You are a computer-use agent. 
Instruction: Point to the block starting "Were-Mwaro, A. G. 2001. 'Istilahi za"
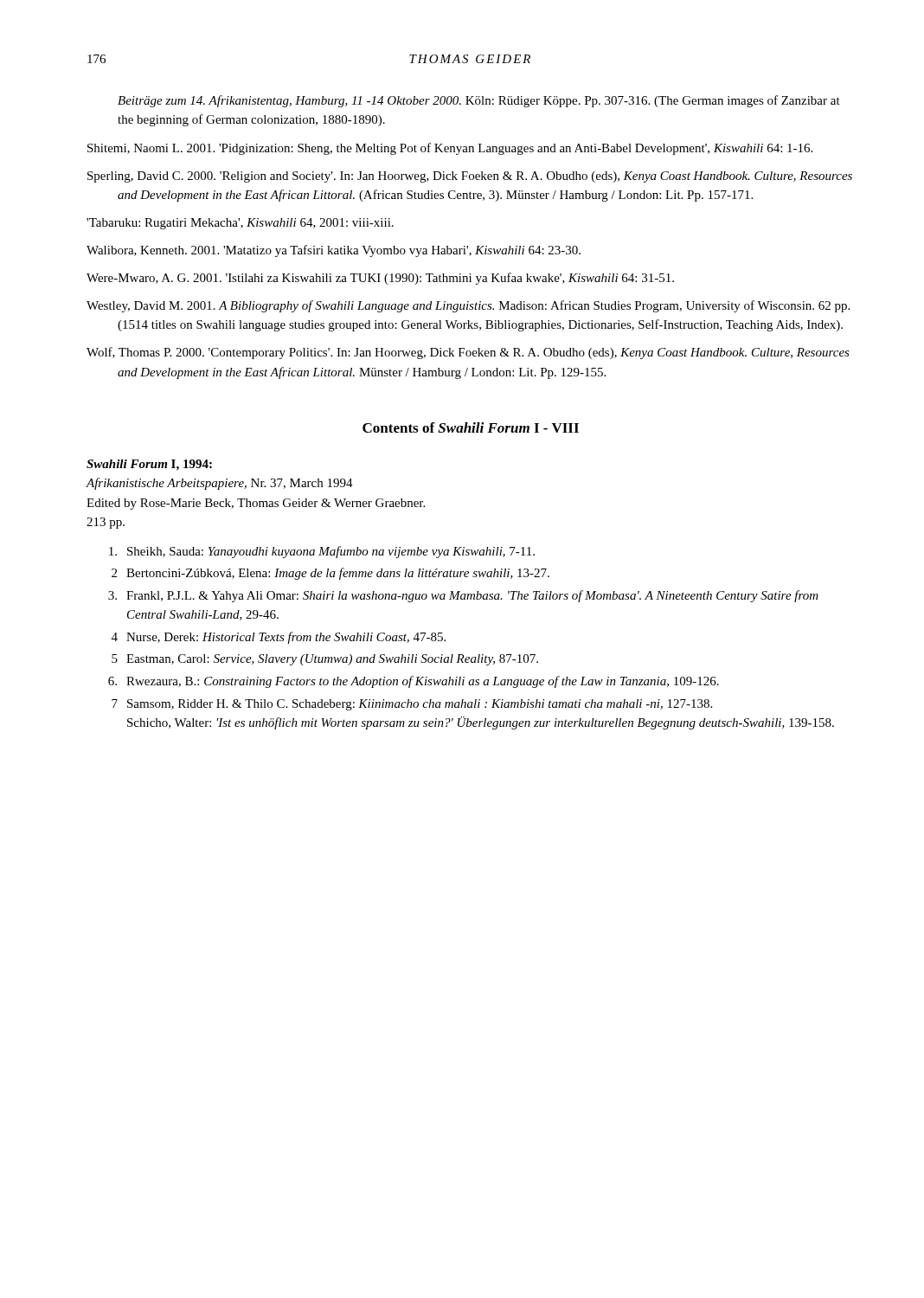click(396, 278)
